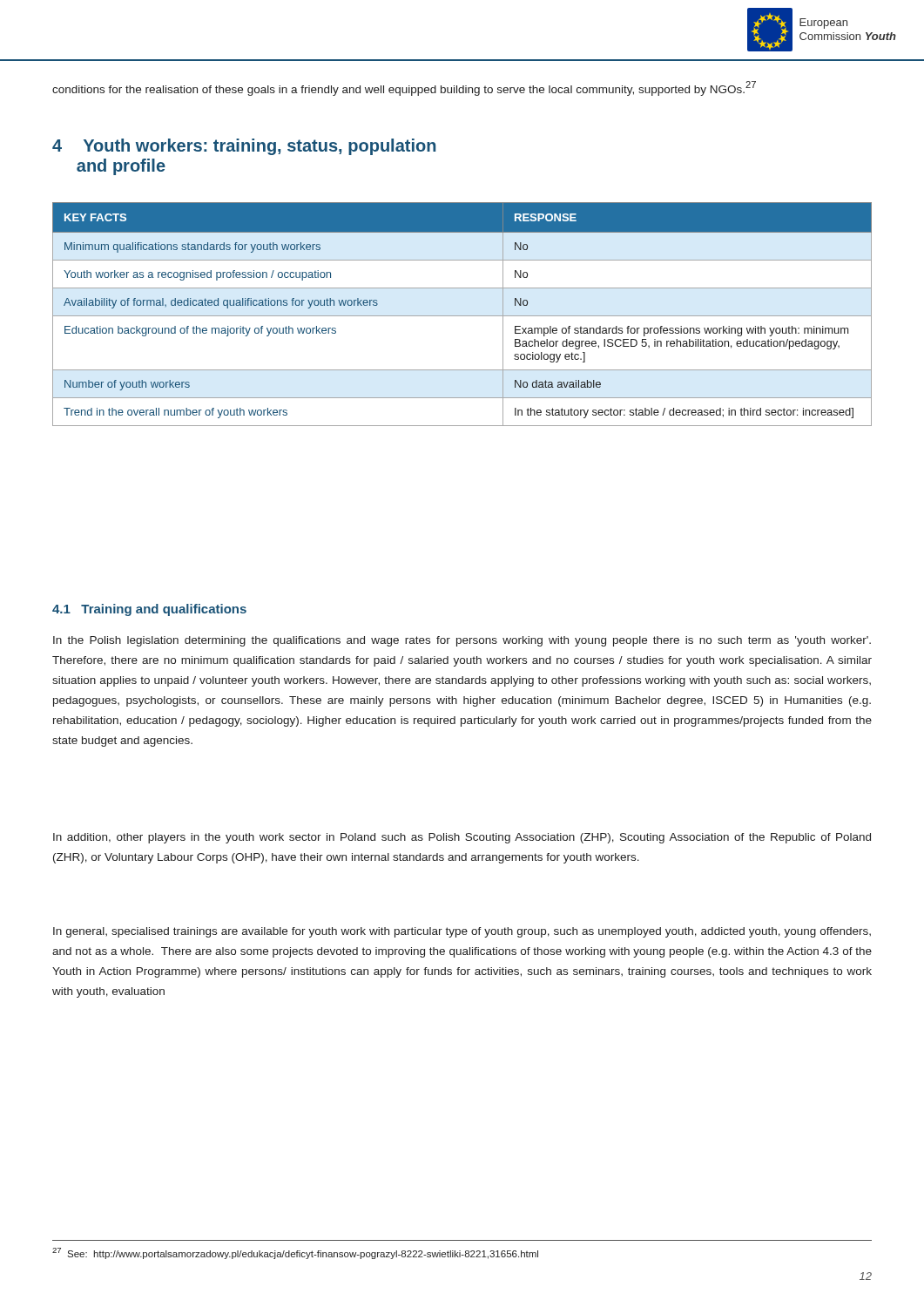Locate the text "4.1 Training and qualifications"
Image resolution: width=924 pixels, height=1307 pixels.
[x=150, y=609]
